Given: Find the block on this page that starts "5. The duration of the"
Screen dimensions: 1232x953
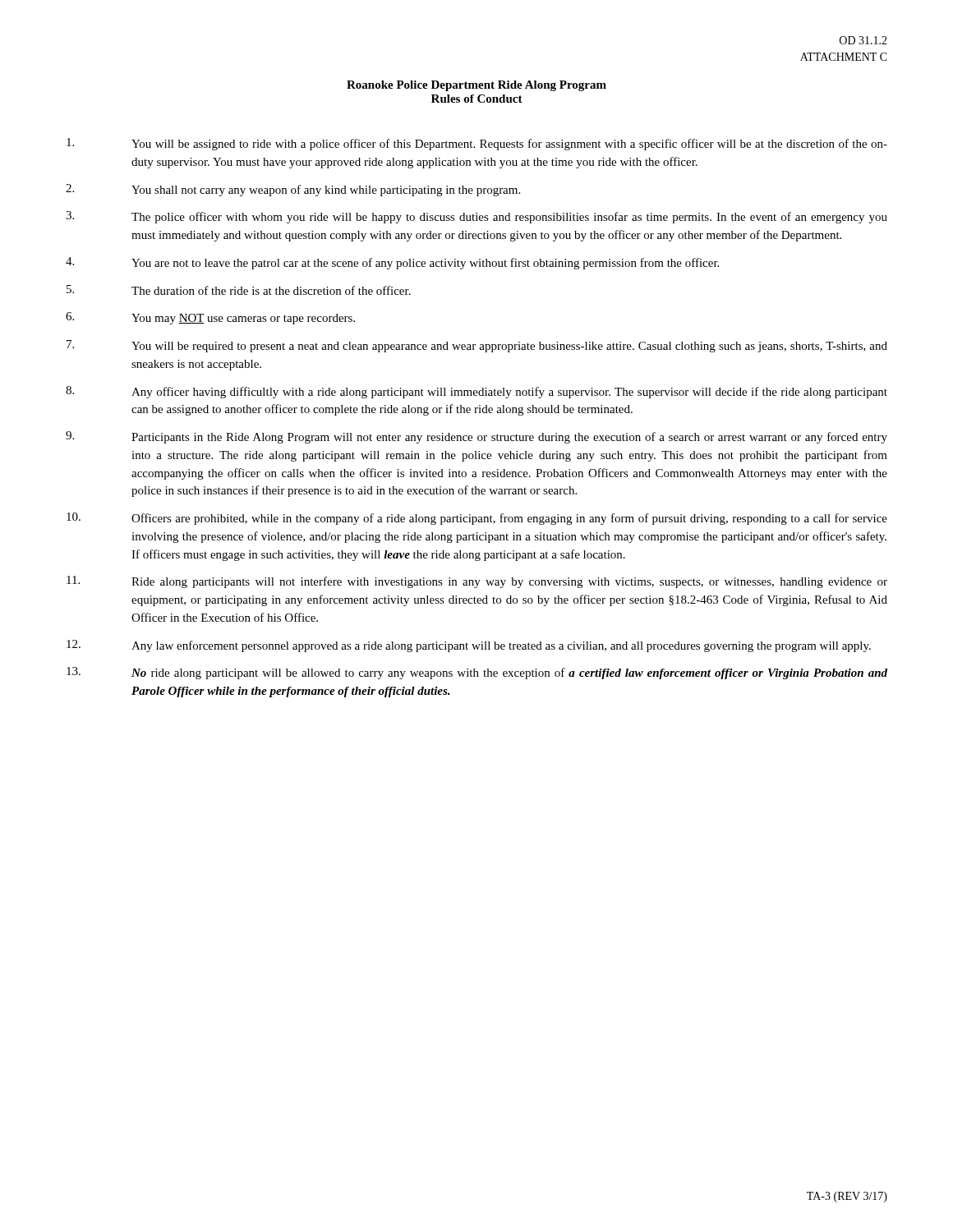Looking at the screenshot, I should pyautogui.click(x=239, y=290).
